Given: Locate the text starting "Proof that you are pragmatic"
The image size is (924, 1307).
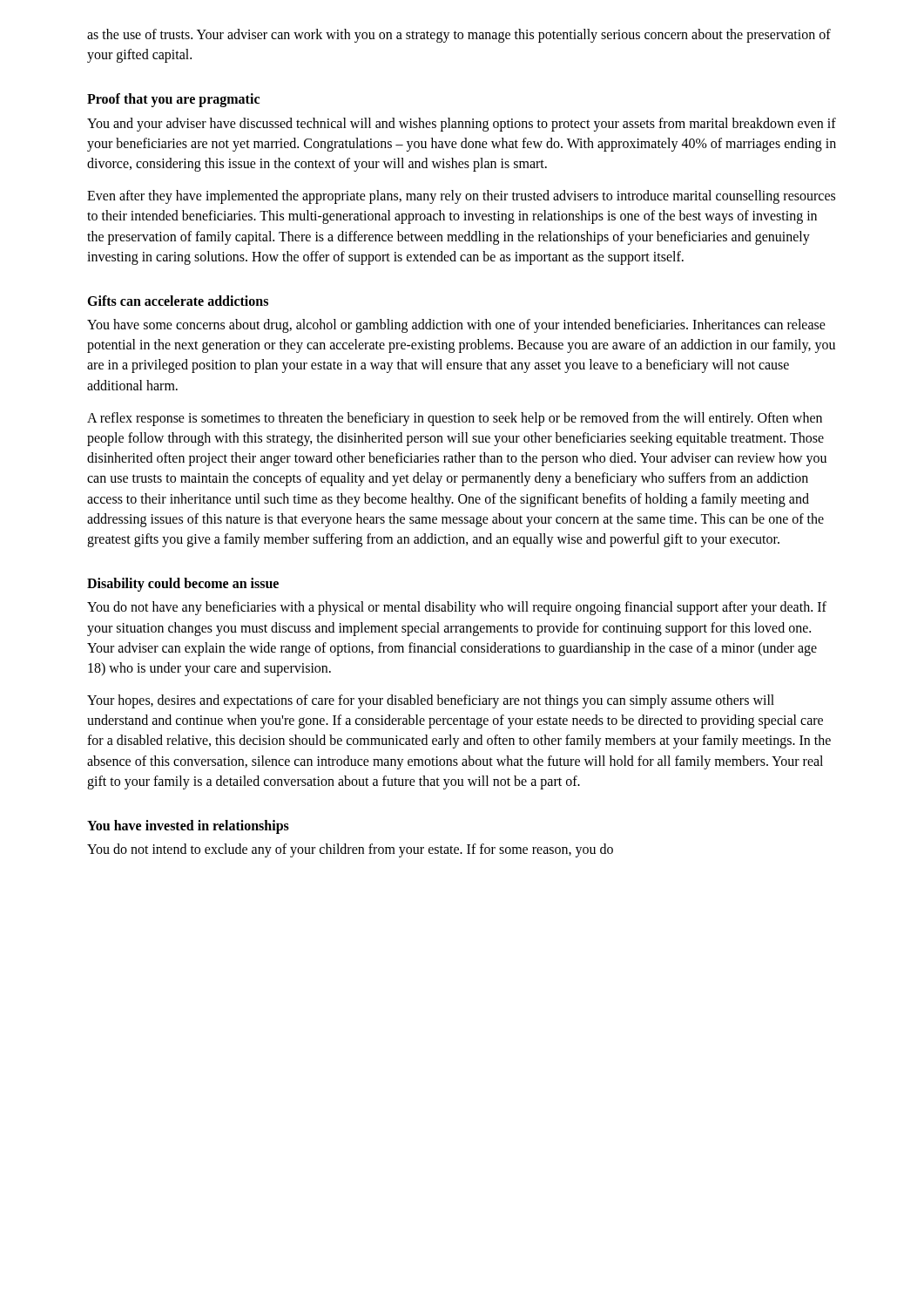Looking at the screenshot, I should tap(173, 100).
